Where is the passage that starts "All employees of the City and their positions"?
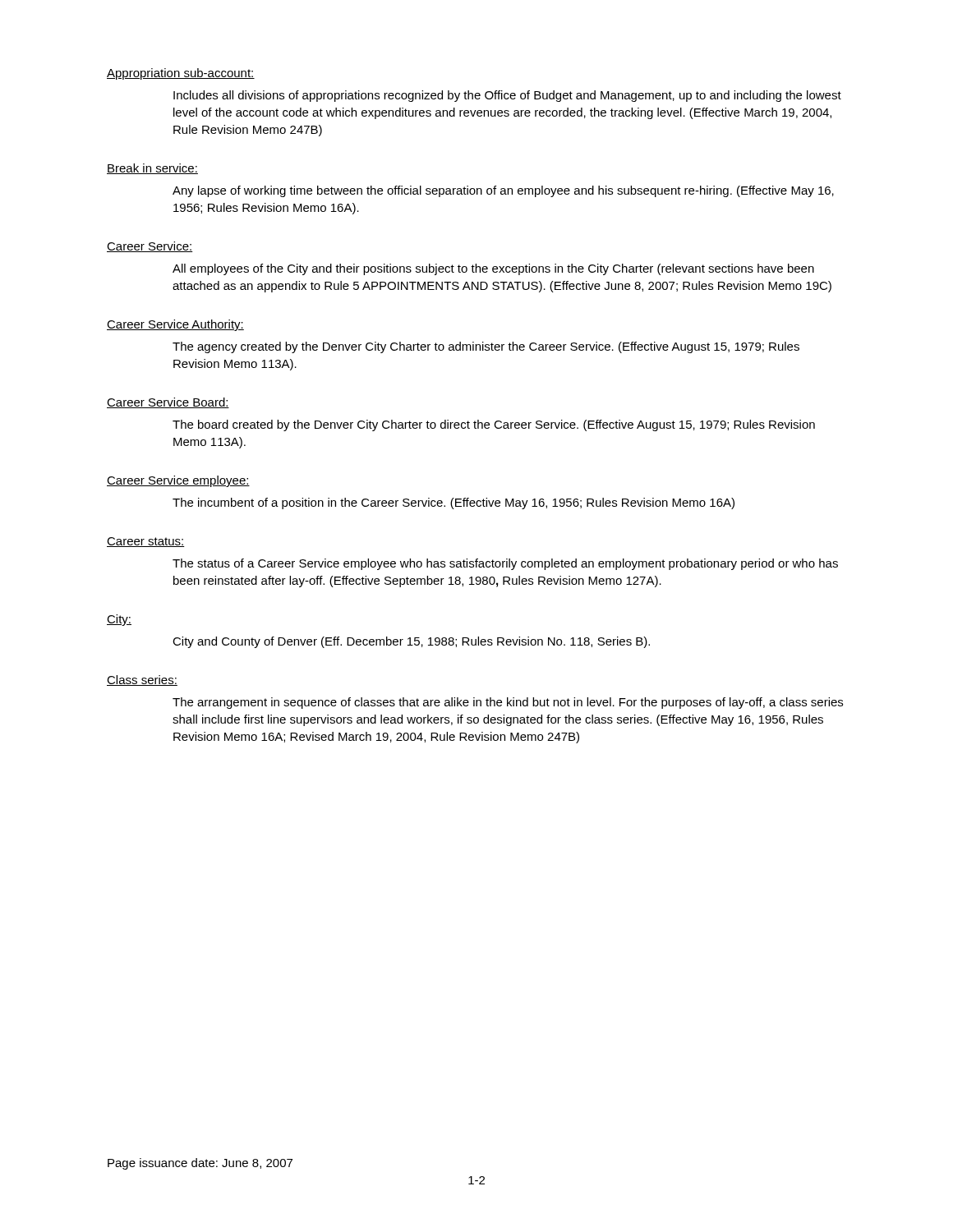The image size is (953, 1232). click(502, 277)
